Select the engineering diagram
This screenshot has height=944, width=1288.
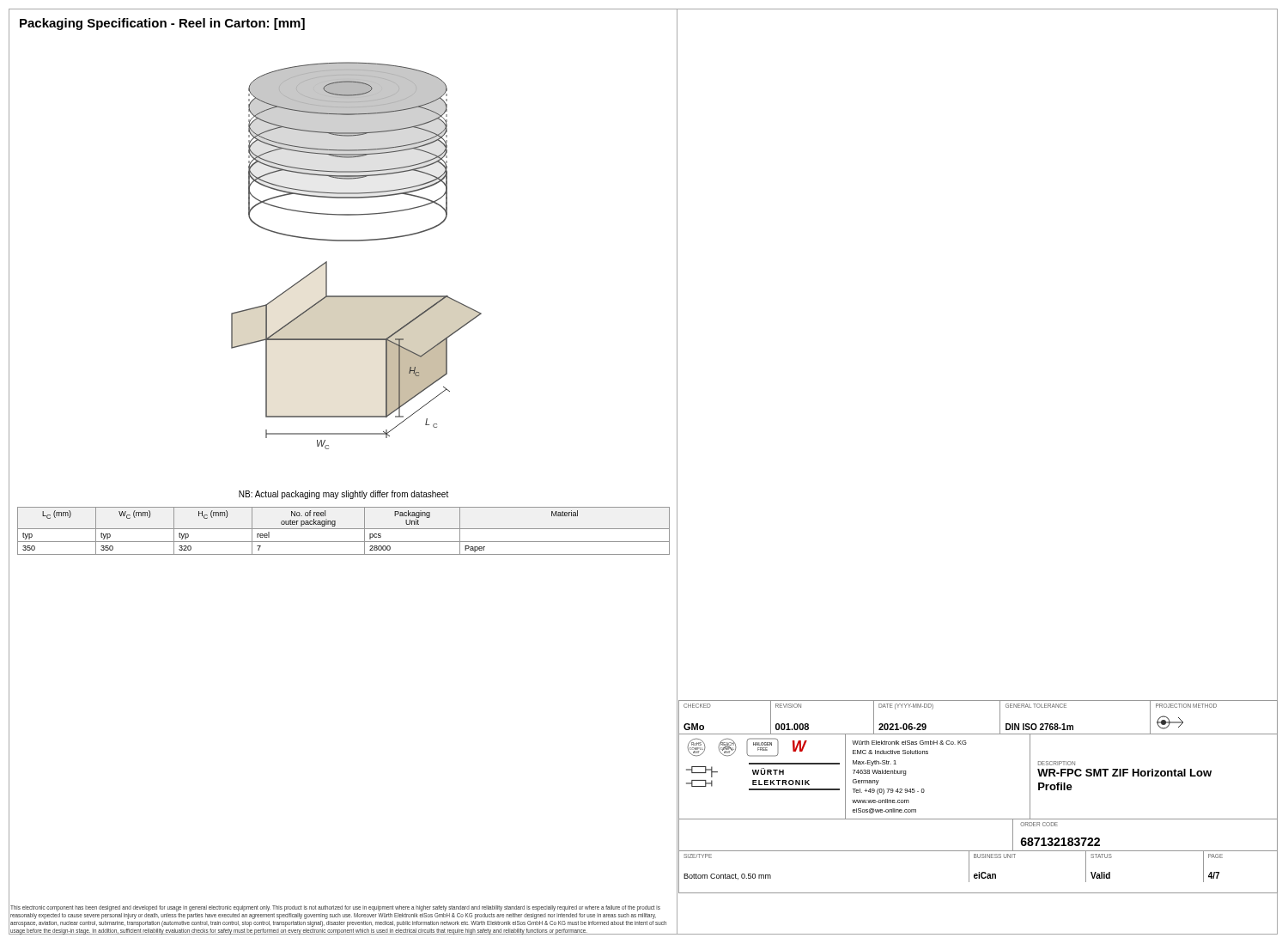pyautogui.click(x=348, y=262)
